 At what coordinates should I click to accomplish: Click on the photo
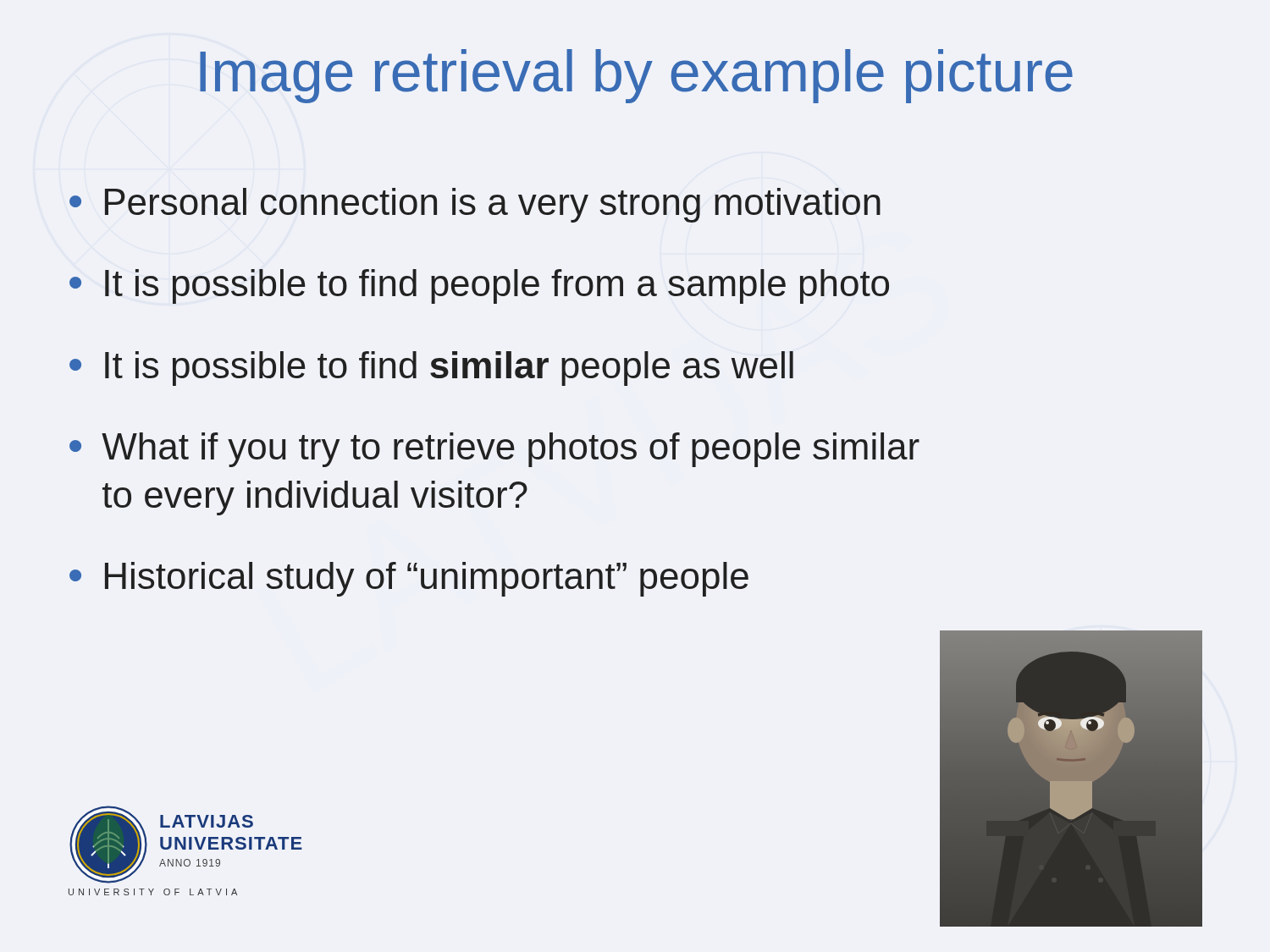point(1071,778)
